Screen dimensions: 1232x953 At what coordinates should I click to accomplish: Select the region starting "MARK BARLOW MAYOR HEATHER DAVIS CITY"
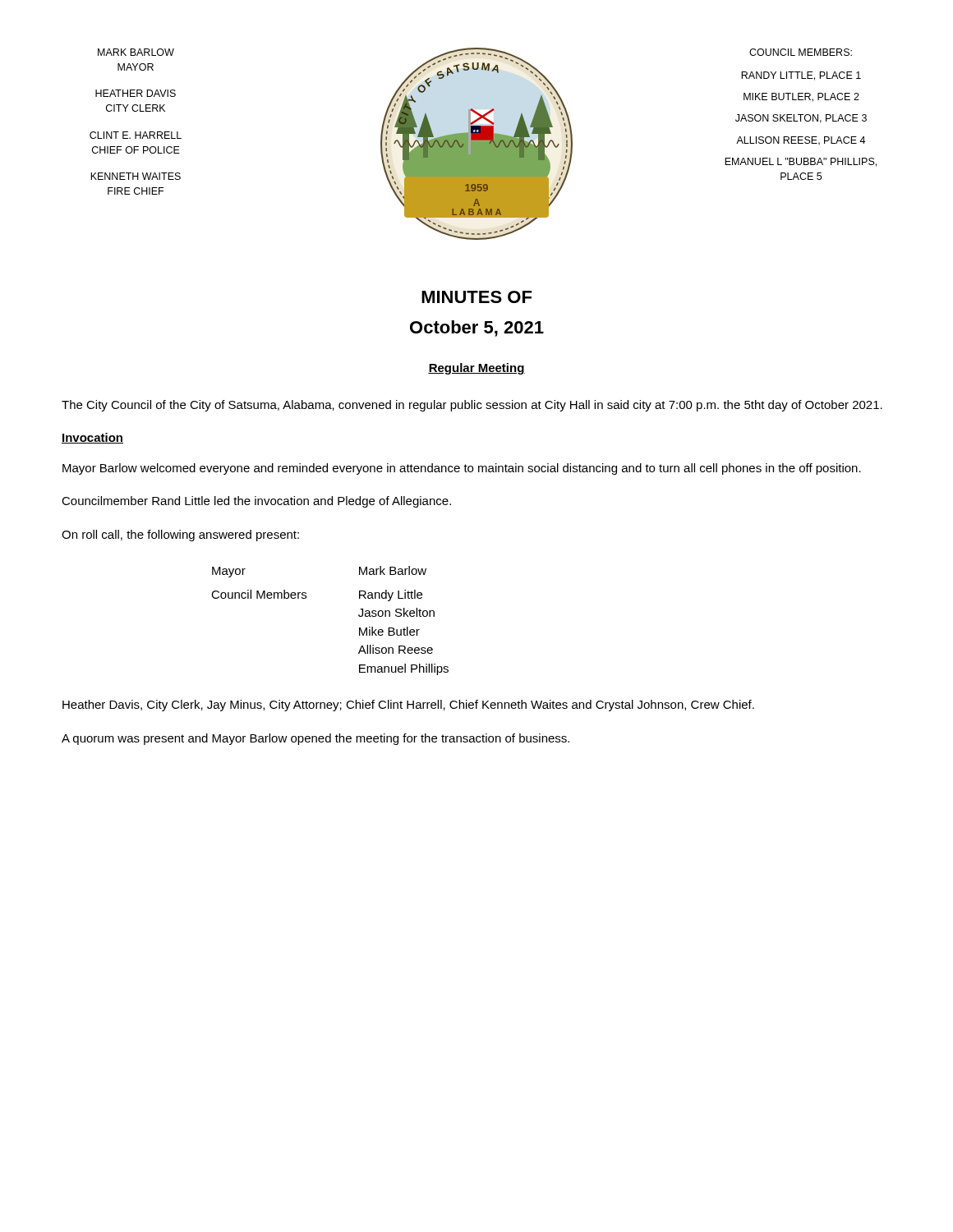click(x=136, y=122)
